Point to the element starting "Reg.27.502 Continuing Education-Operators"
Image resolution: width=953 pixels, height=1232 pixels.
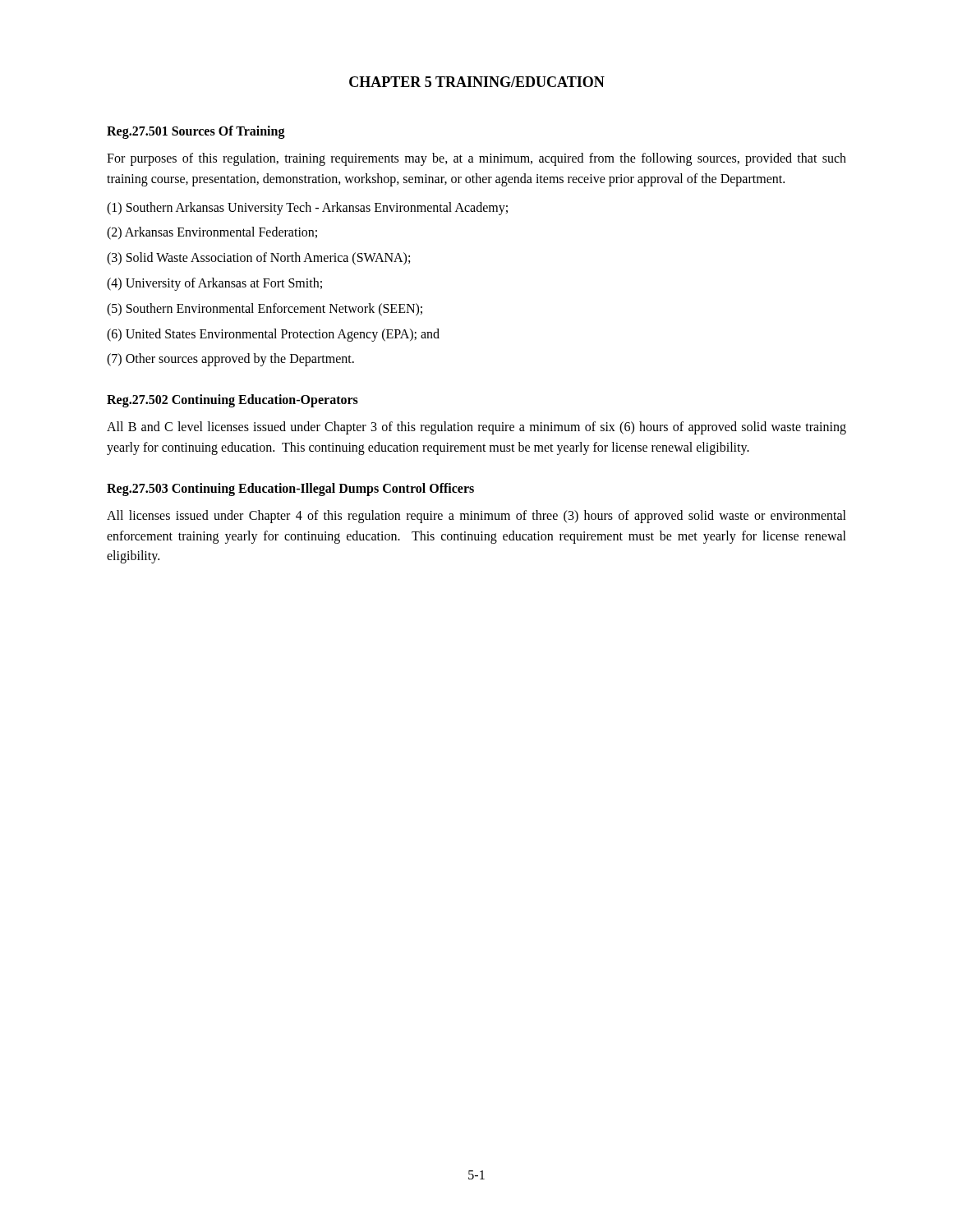coord(232,400)
